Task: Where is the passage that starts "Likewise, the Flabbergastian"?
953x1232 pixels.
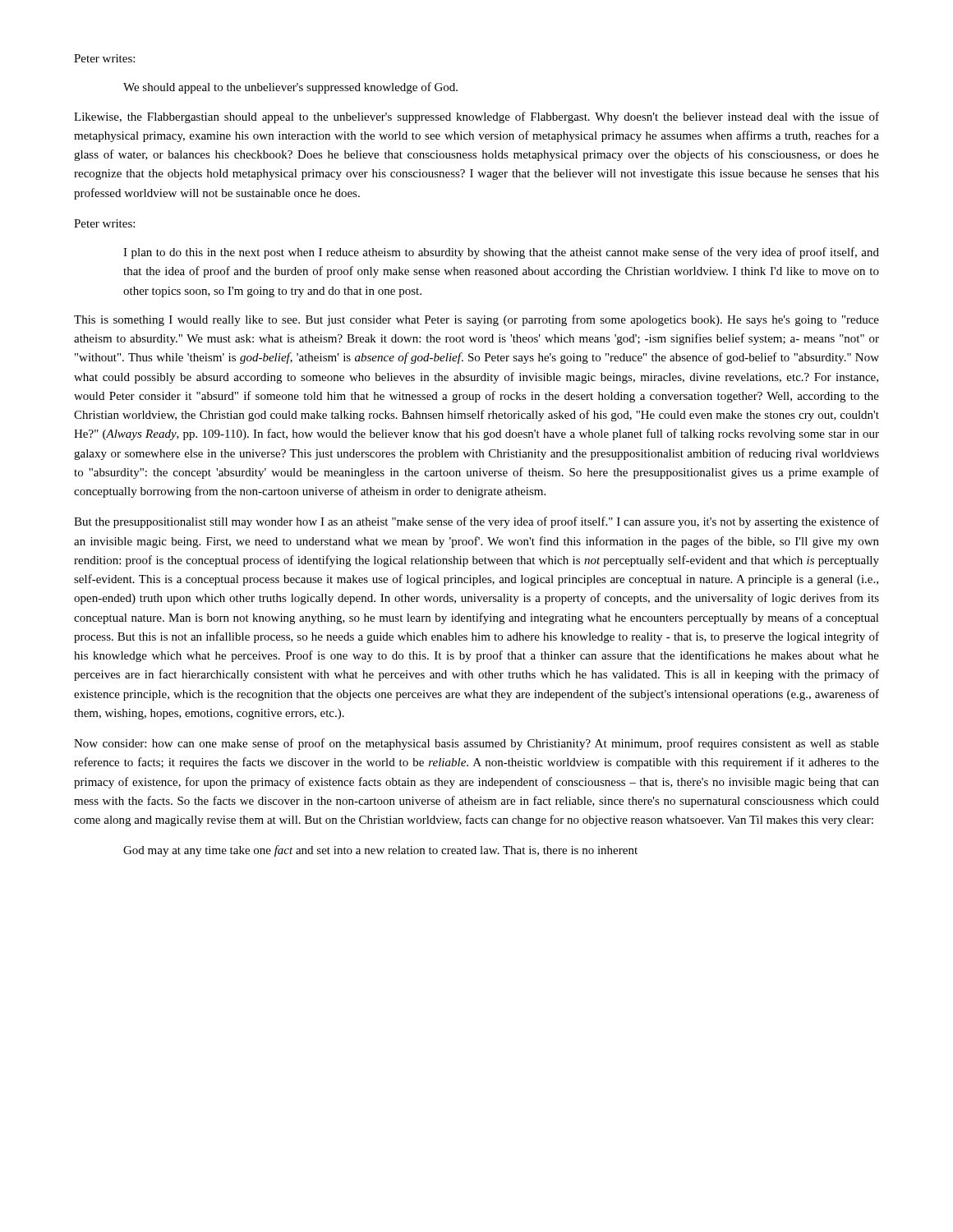Action: tap(476, 154)
